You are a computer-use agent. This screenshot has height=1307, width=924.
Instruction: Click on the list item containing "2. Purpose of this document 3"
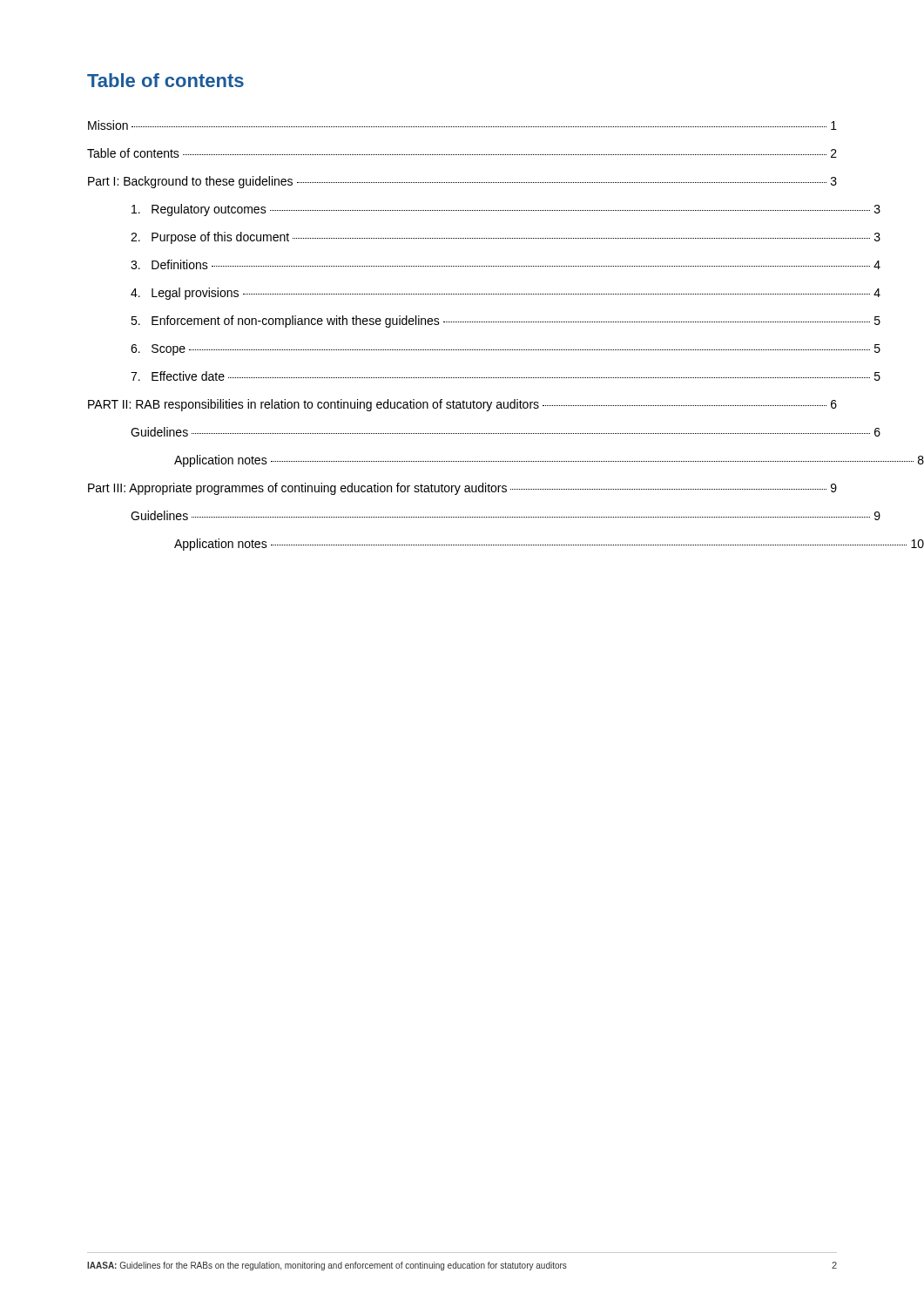[506, 237]
